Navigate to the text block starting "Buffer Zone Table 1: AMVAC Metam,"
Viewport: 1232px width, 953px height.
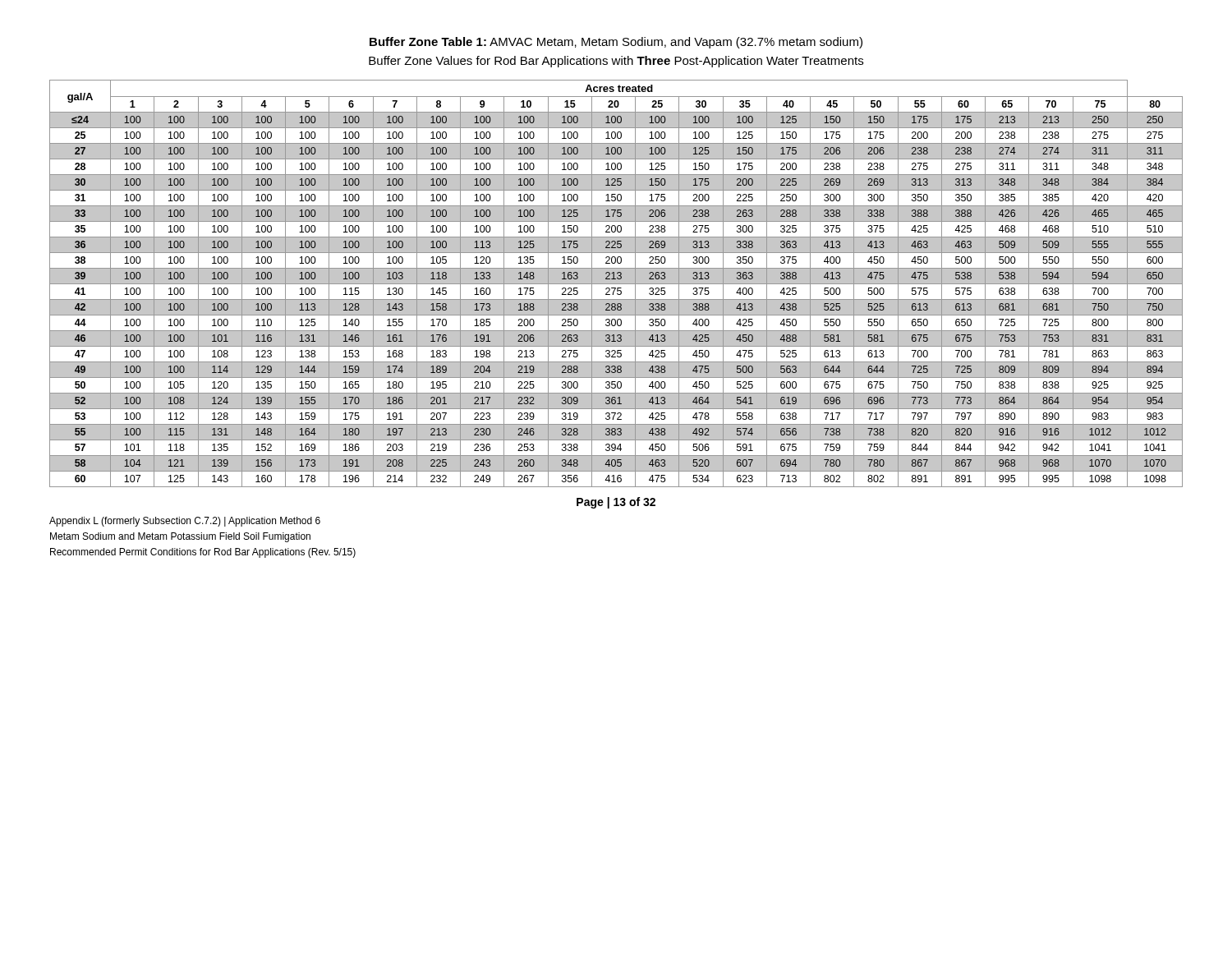click(616, 51)
